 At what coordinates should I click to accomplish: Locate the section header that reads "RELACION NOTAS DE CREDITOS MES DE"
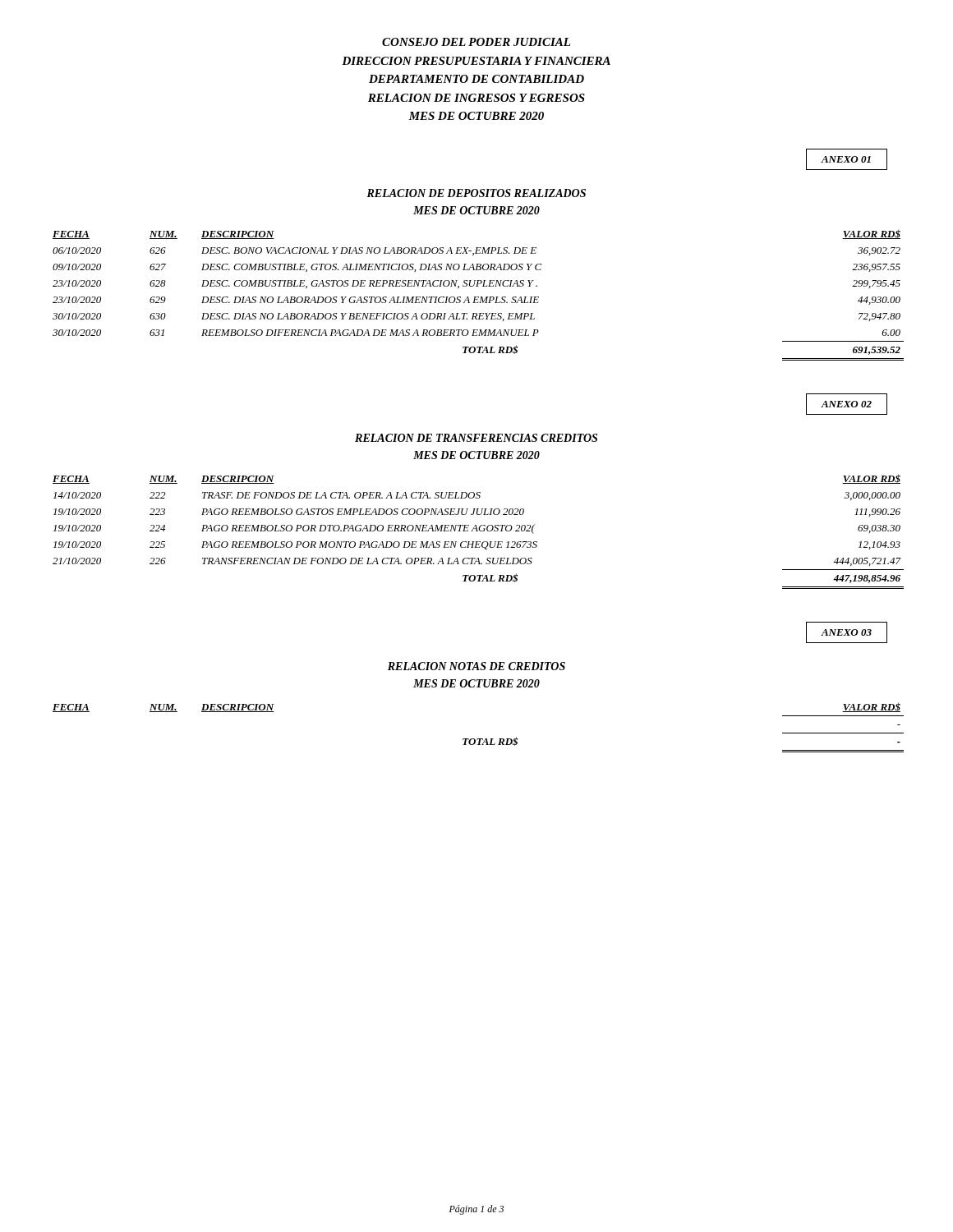(x=476, y=675)
